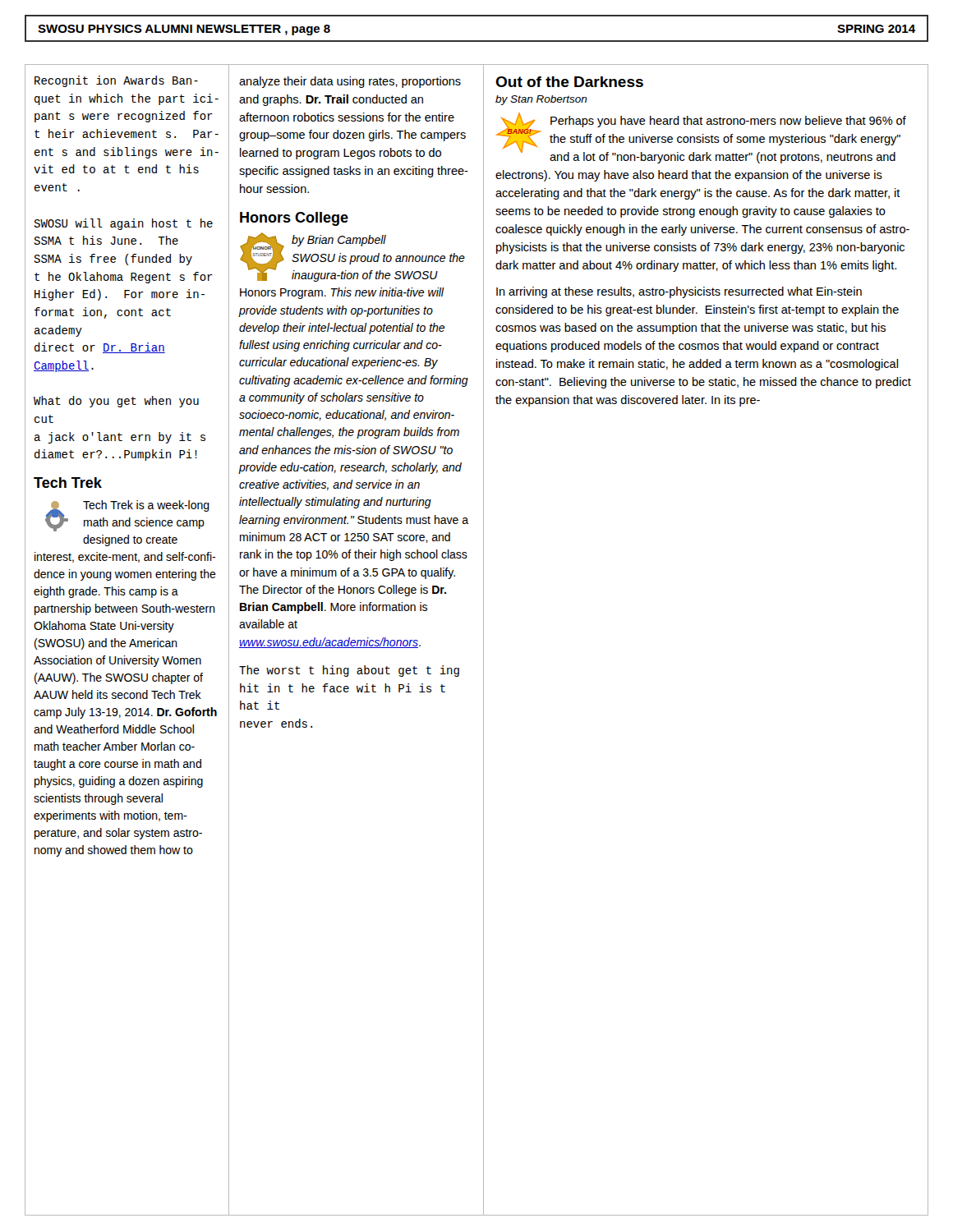
Task: Point to the block beginning "Recognit ion Awards Ban- quet in which"
Action: (127, 268)
